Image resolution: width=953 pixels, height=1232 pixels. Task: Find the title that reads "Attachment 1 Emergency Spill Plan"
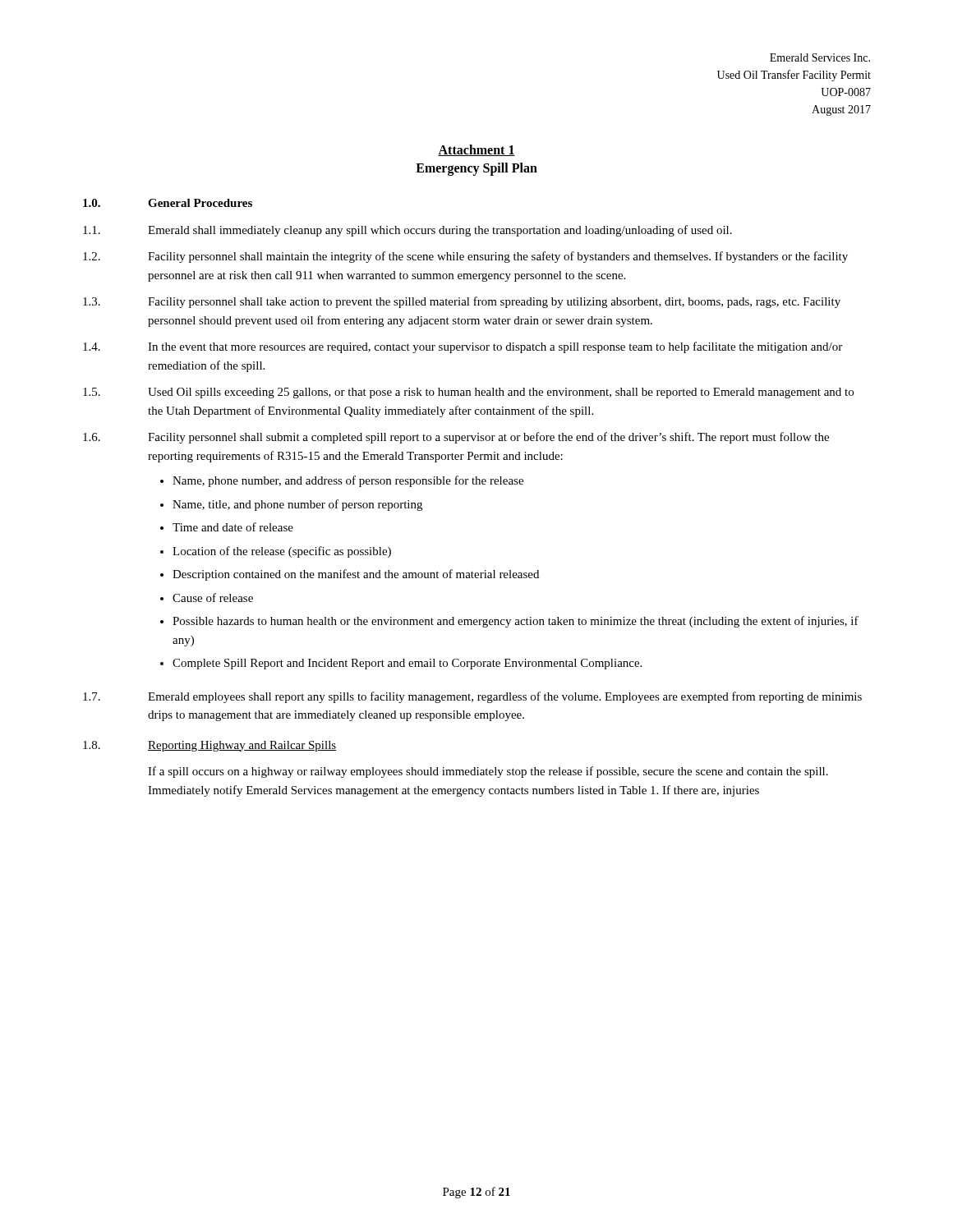[x=476, y=159]
